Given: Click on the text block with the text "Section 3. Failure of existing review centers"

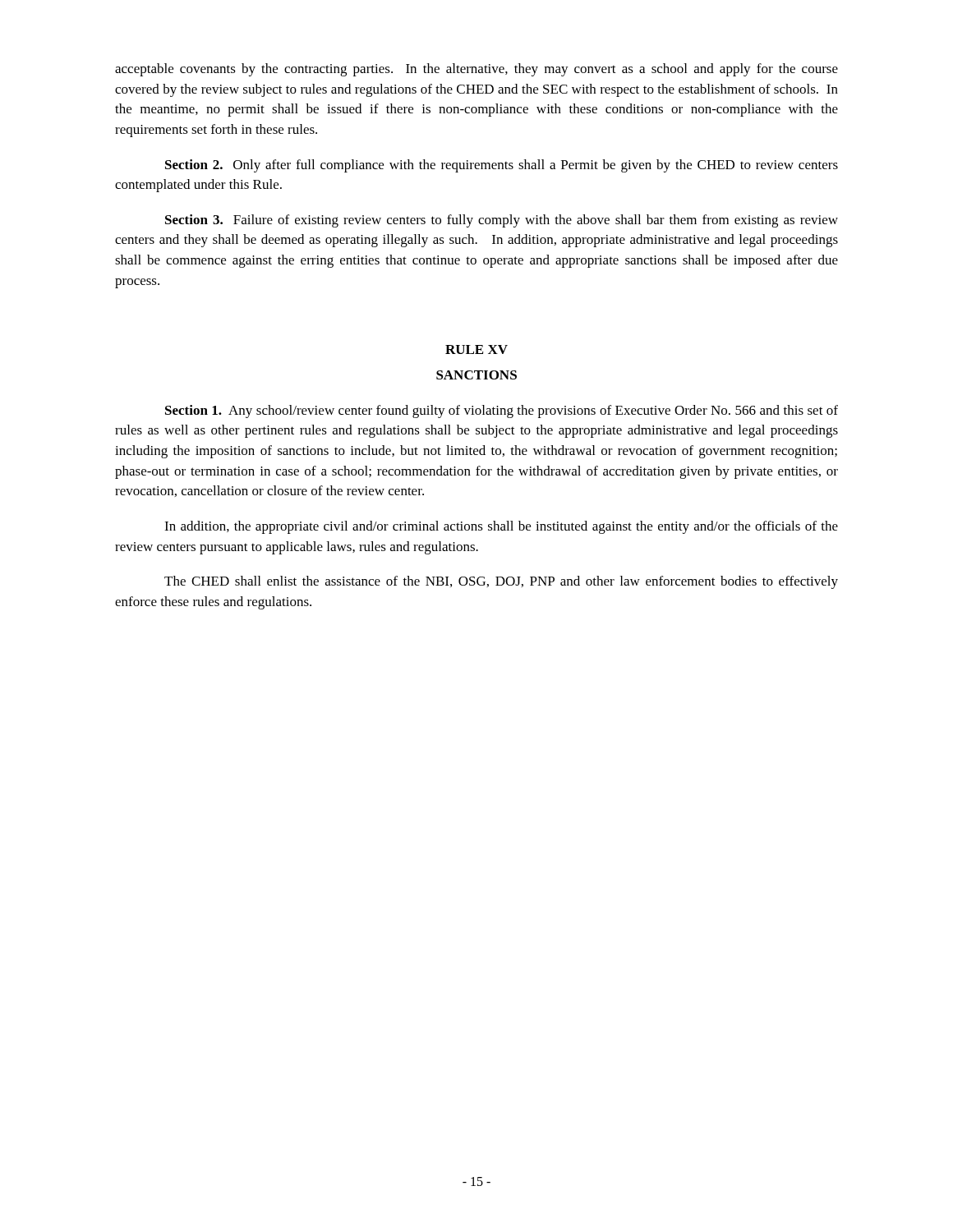Looking at the screenshot, I should click(x=476, y=250).
